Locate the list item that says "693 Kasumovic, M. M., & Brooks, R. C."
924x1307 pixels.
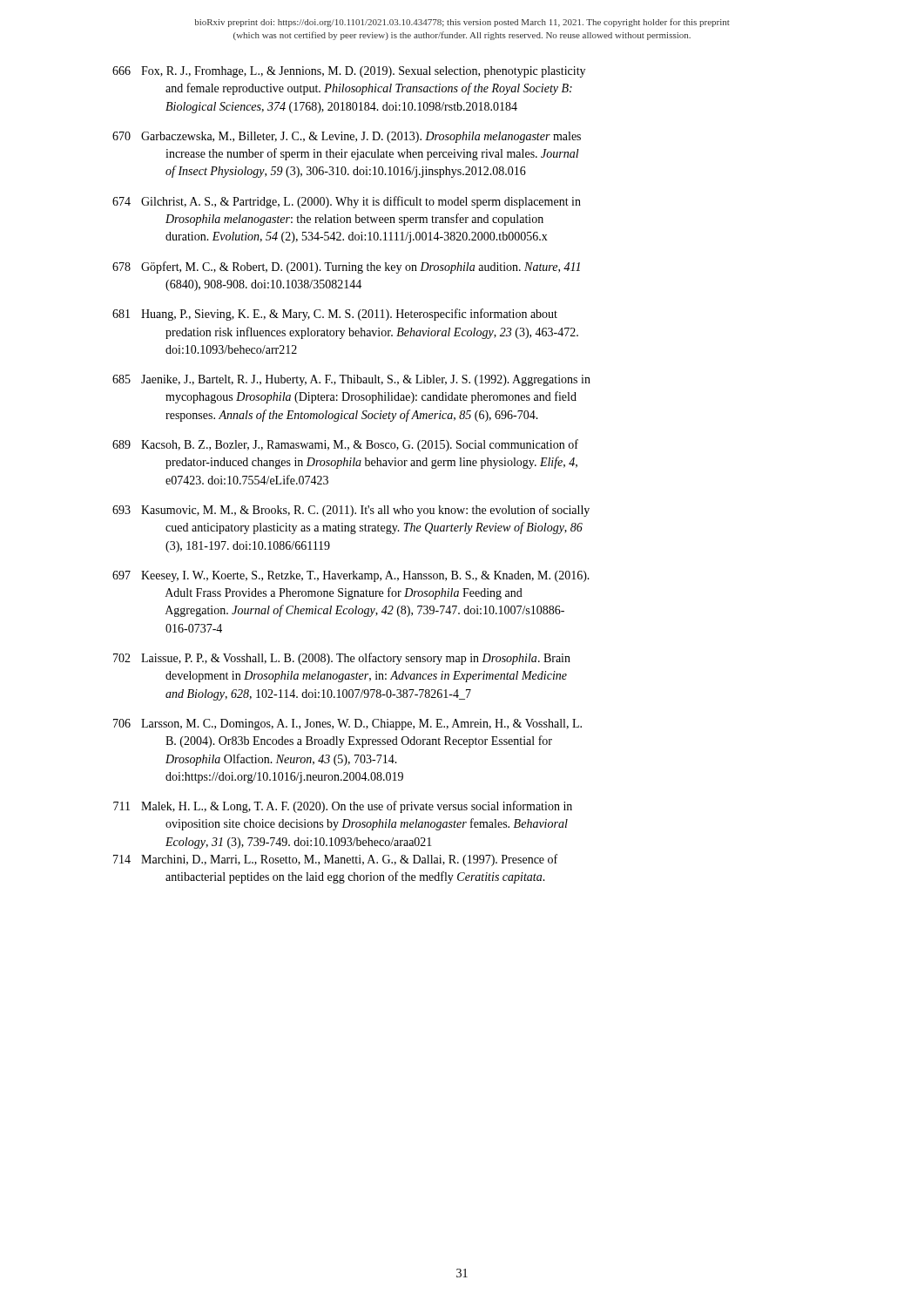471,528
